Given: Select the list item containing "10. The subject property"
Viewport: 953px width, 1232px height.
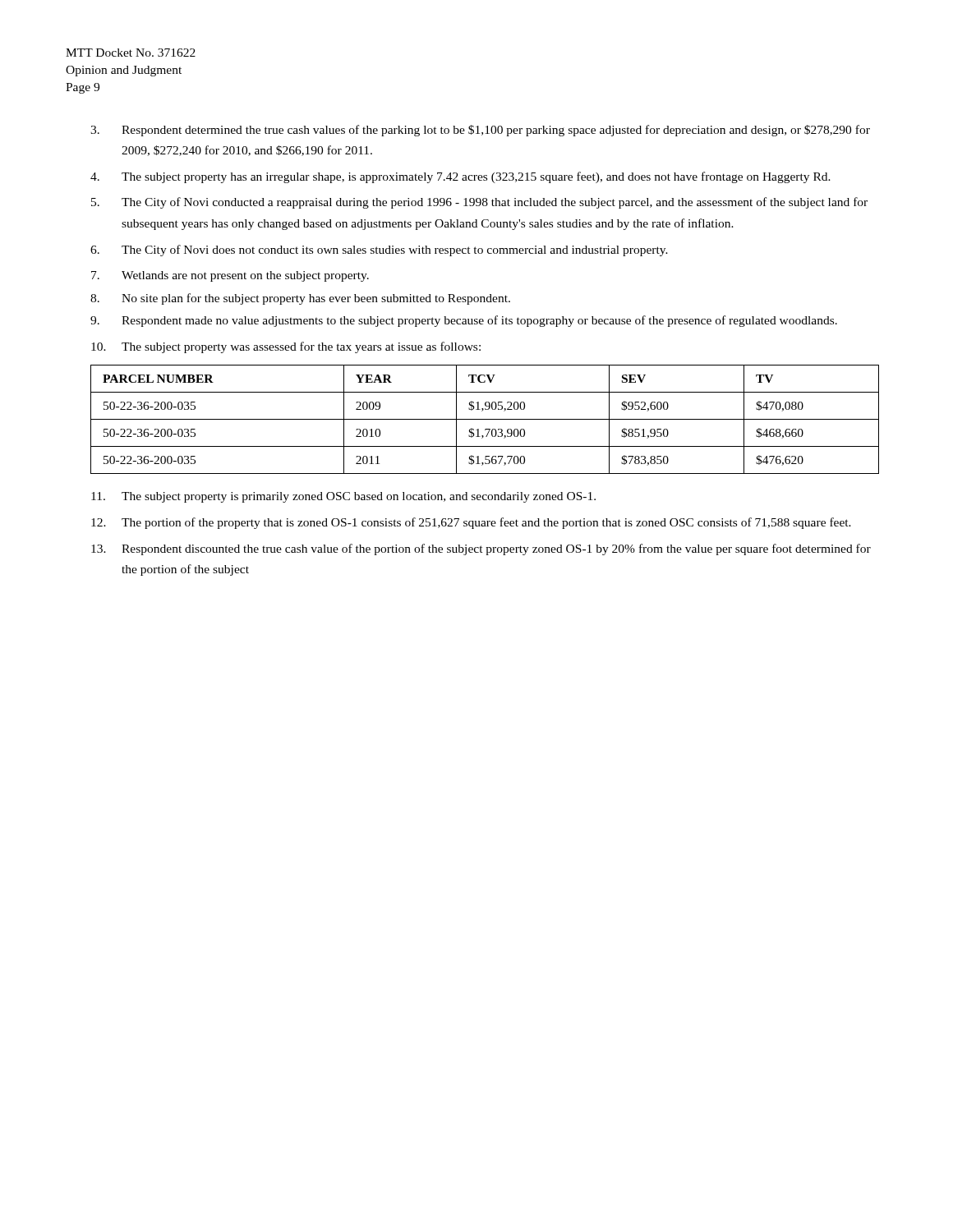Looking at the screenshot, I should (x=485, y=346).
